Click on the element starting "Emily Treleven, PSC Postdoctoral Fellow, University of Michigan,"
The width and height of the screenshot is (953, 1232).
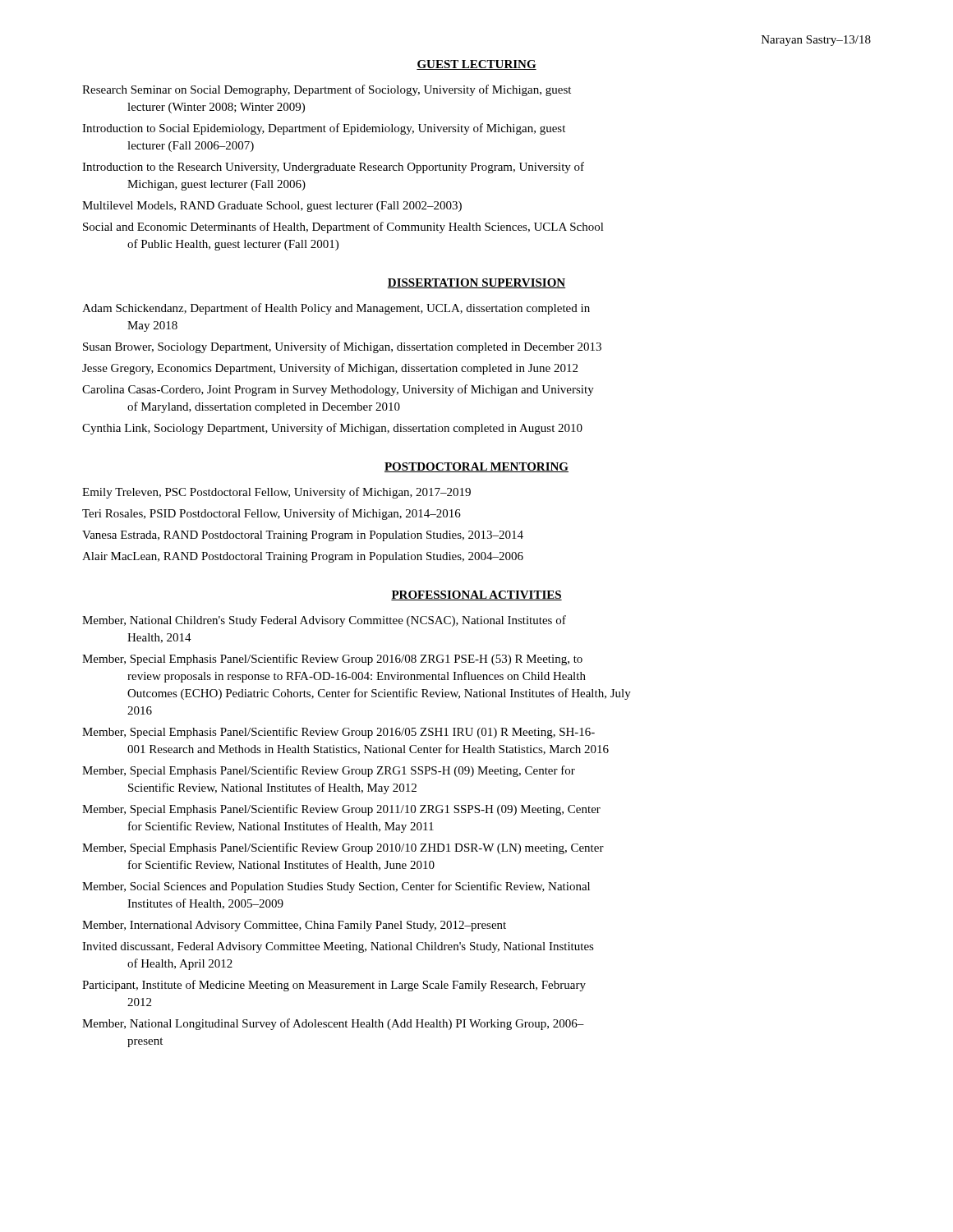(277, 492)
